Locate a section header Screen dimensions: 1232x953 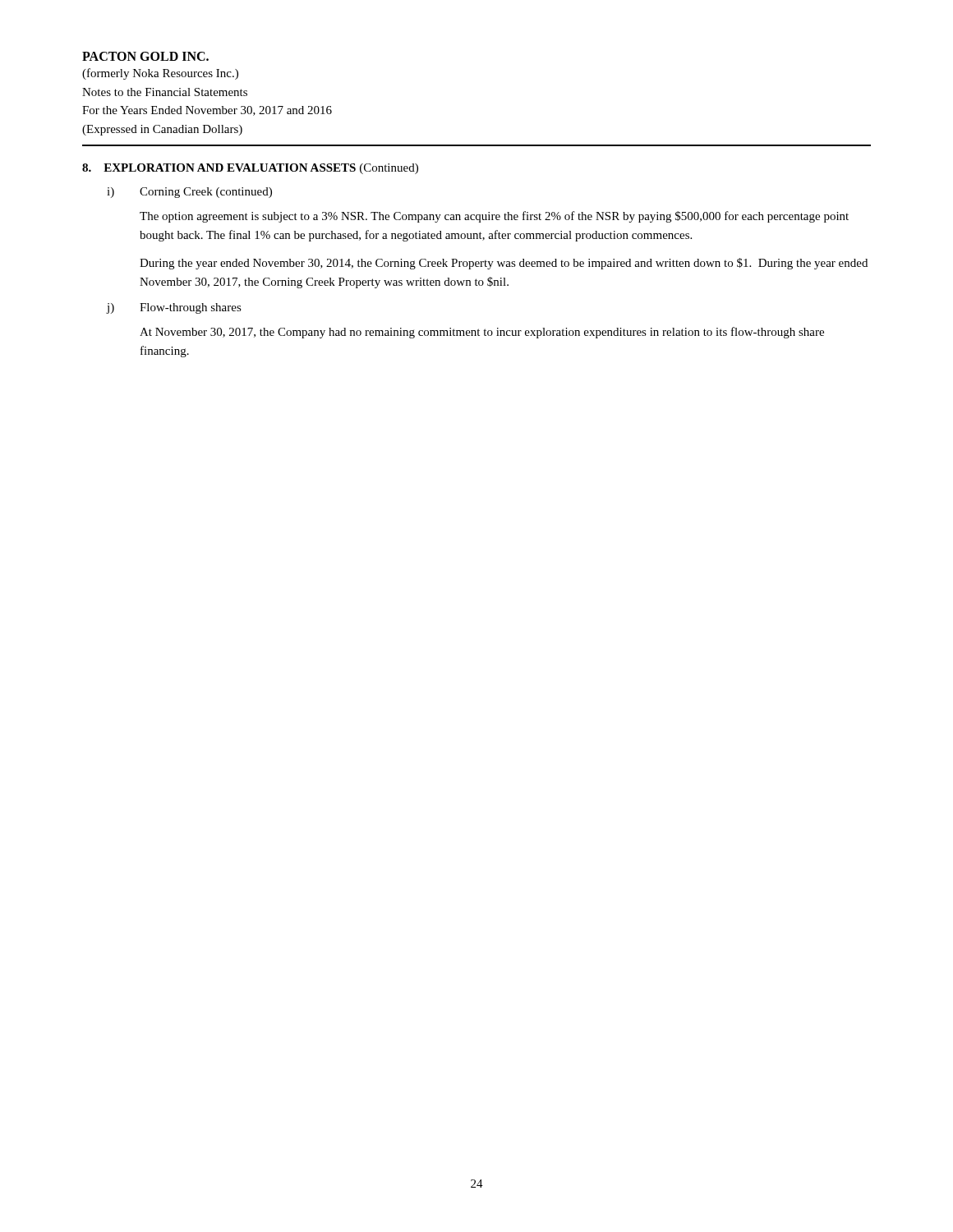click(250, 168)
